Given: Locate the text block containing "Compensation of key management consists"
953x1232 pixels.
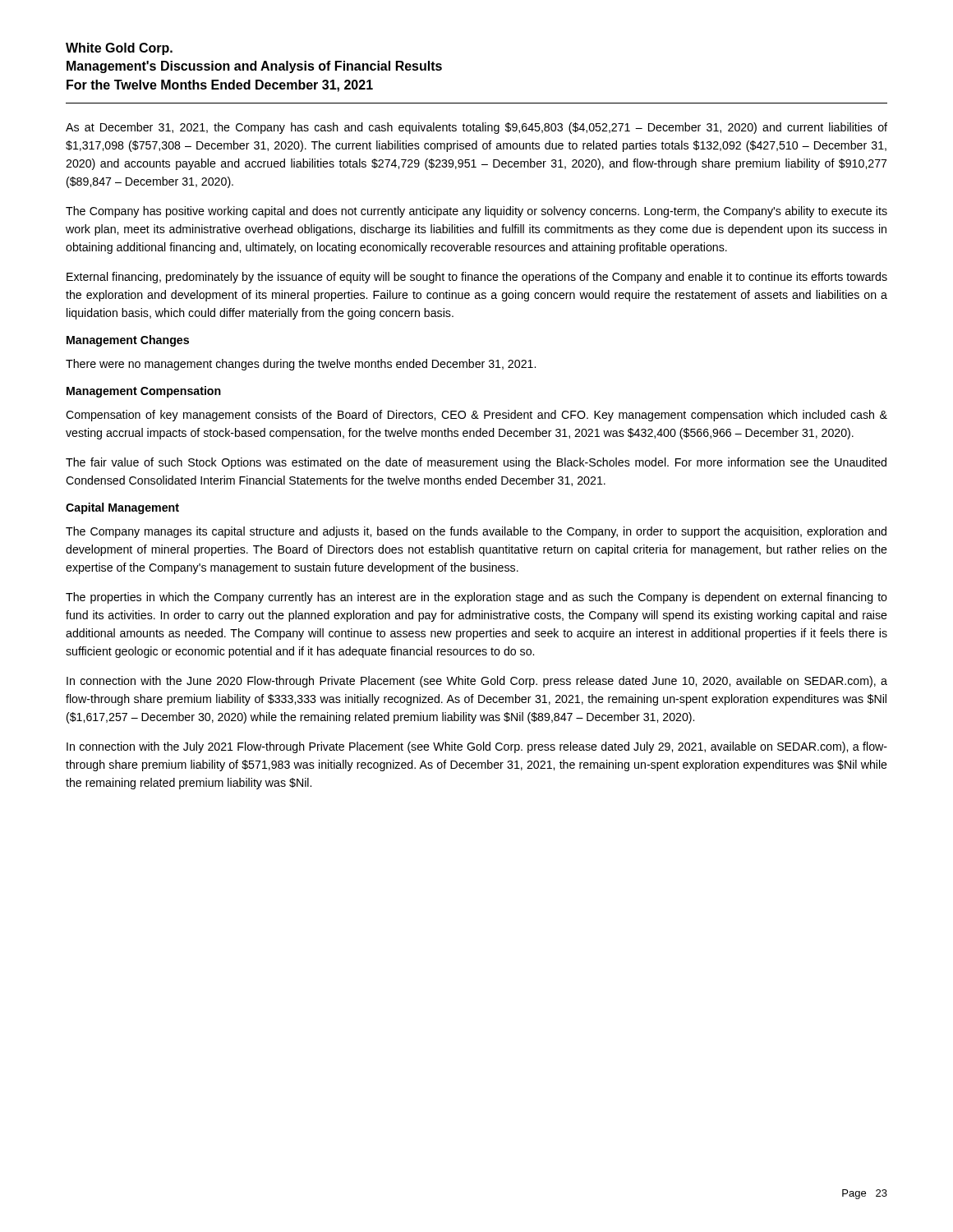Looking at the screenshot, I should pyautogui.click(x=476, y=424).
